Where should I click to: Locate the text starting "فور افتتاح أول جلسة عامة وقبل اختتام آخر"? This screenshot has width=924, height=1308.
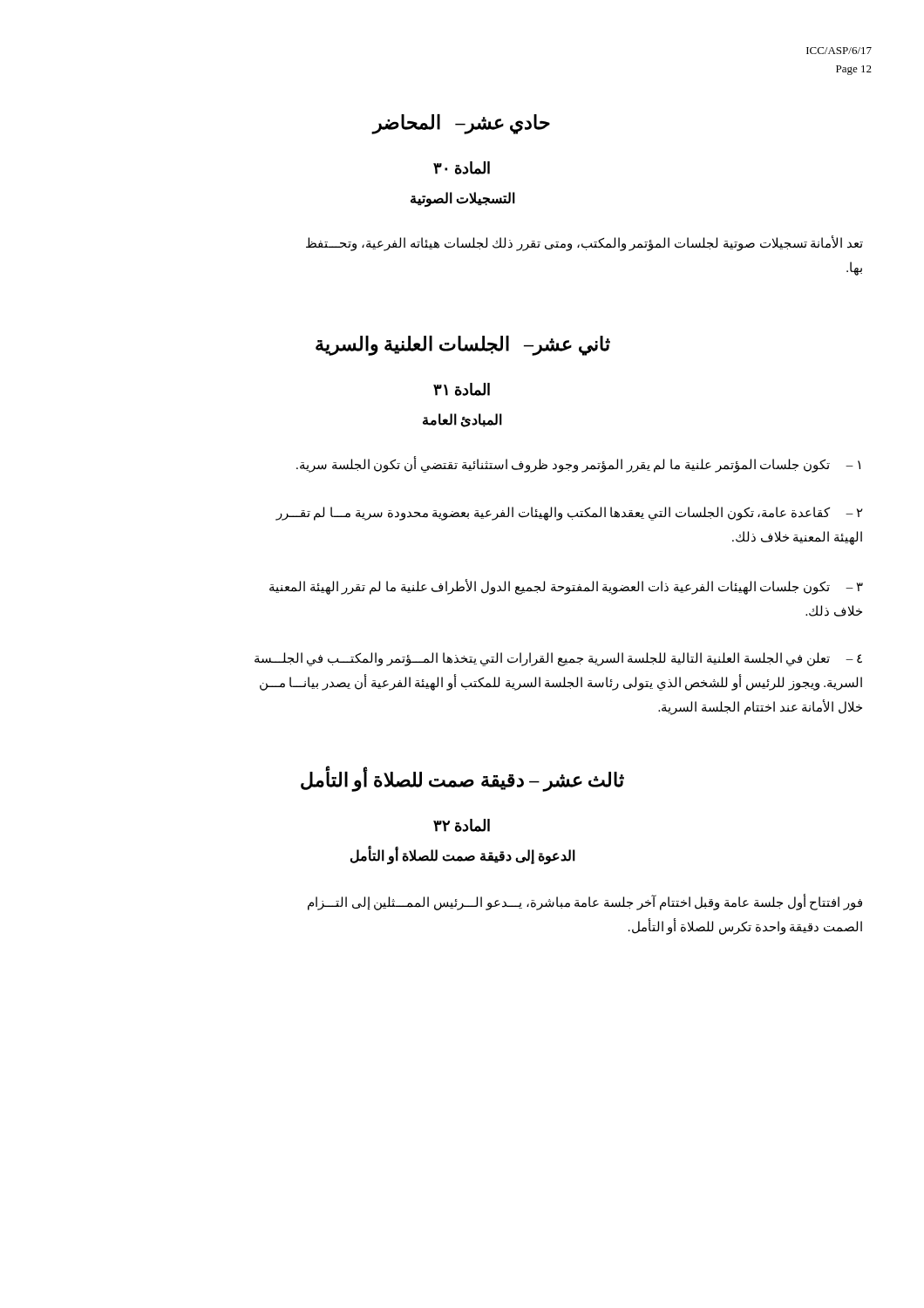click(585, 915)
